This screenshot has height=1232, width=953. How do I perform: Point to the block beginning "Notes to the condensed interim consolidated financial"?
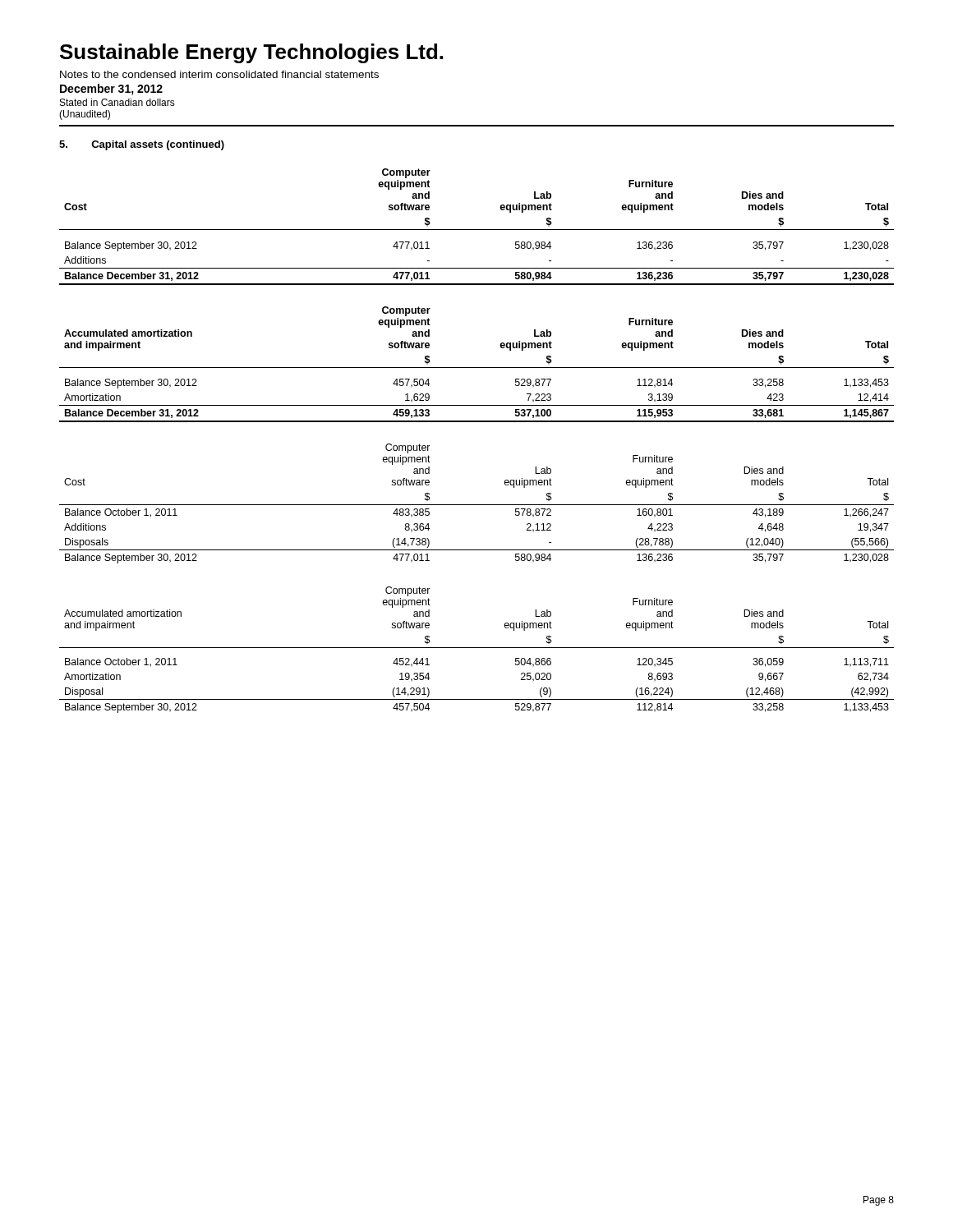pyautogui.click(x=219, y=74)
